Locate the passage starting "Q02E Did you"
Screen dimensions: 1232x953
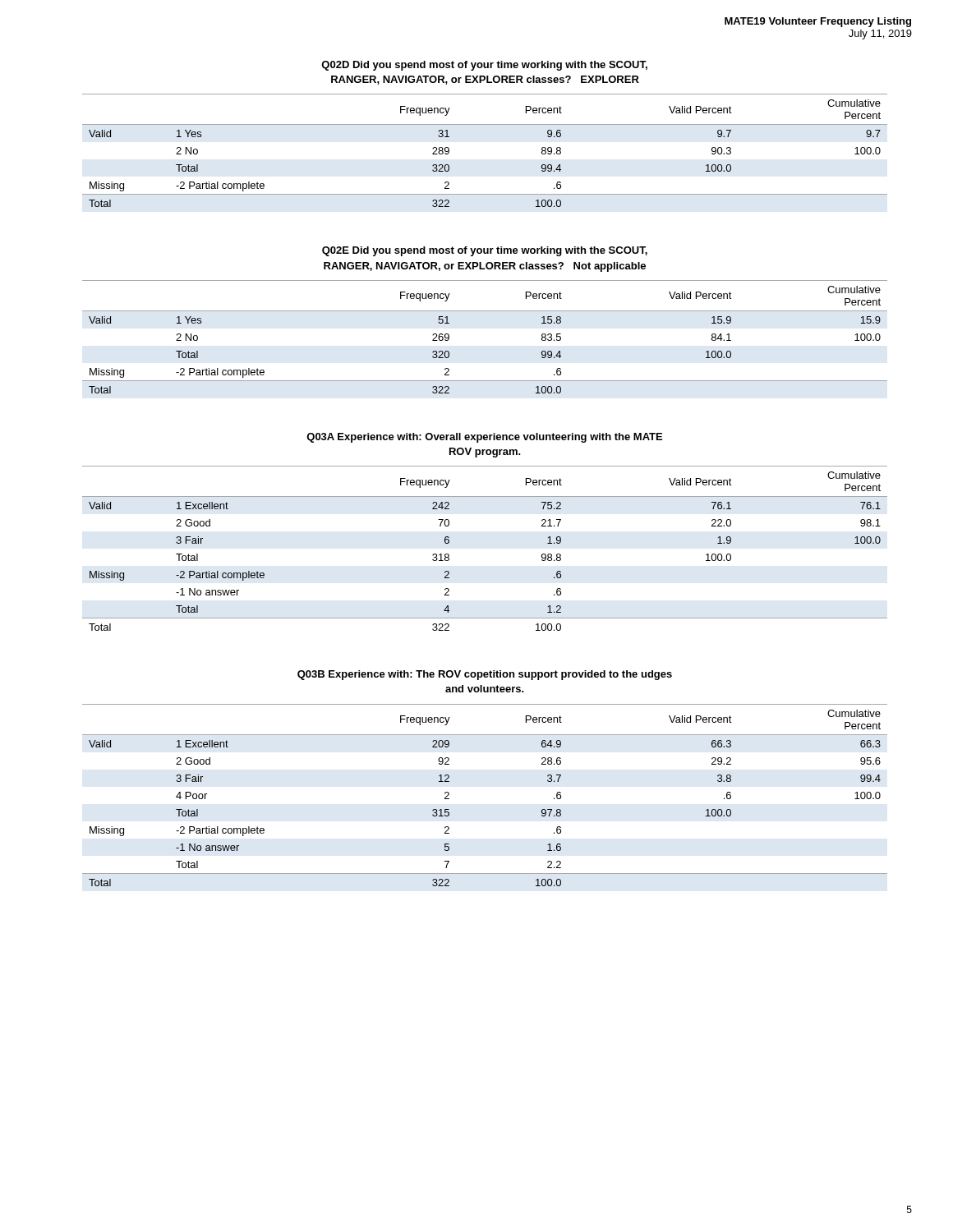485,258
